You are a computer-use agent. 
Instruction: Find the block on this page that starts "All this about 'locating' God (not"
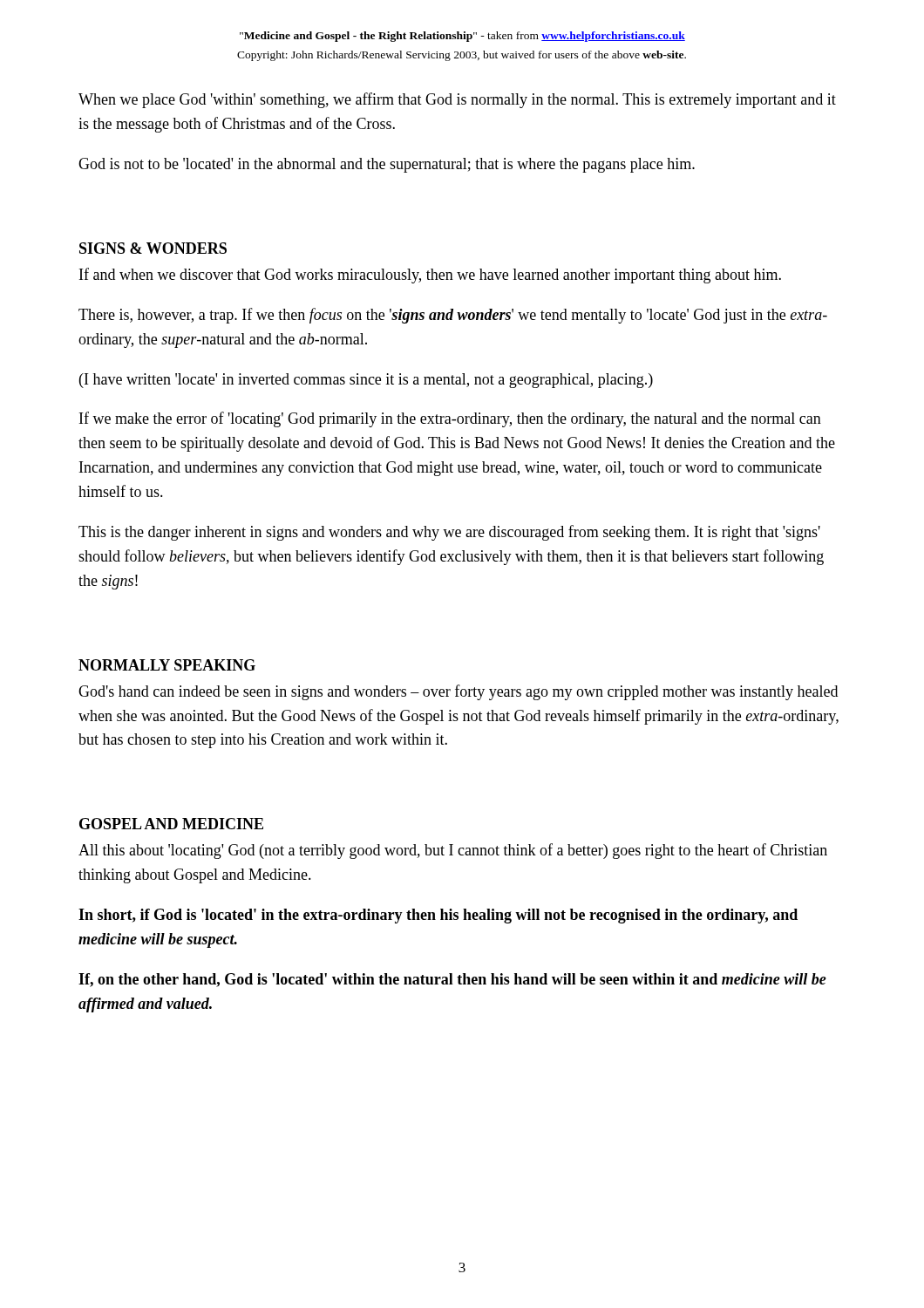coord(453,863)
